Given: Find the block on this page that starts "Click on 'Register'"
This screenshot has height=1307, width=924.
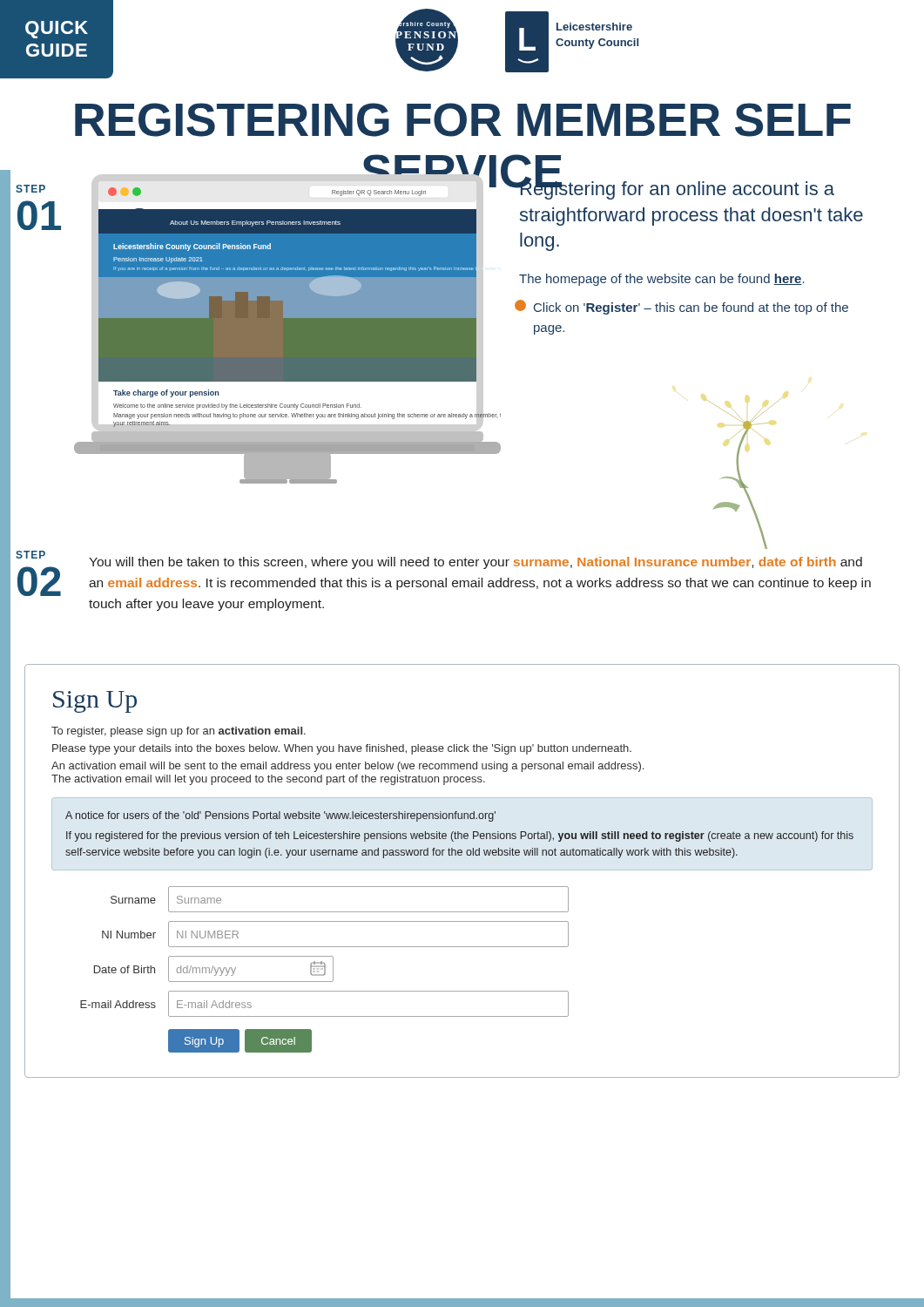Looking at the screenshot, I should pos(698,318).
